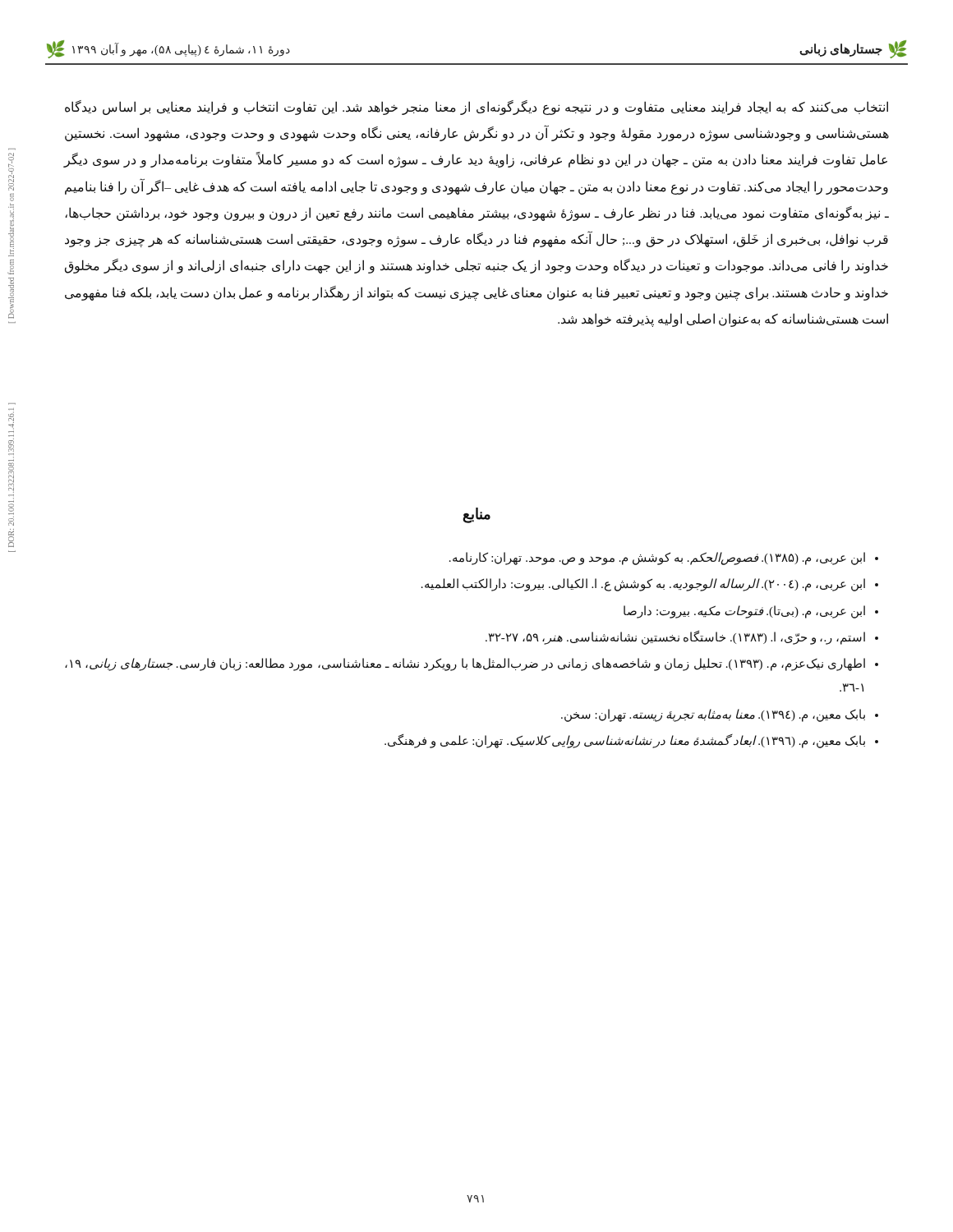The height and width of the screenshot is (1232, 953).
Task: Locate the passage starting "انتخاب می‌کنند که"
Action: point(476,213)
